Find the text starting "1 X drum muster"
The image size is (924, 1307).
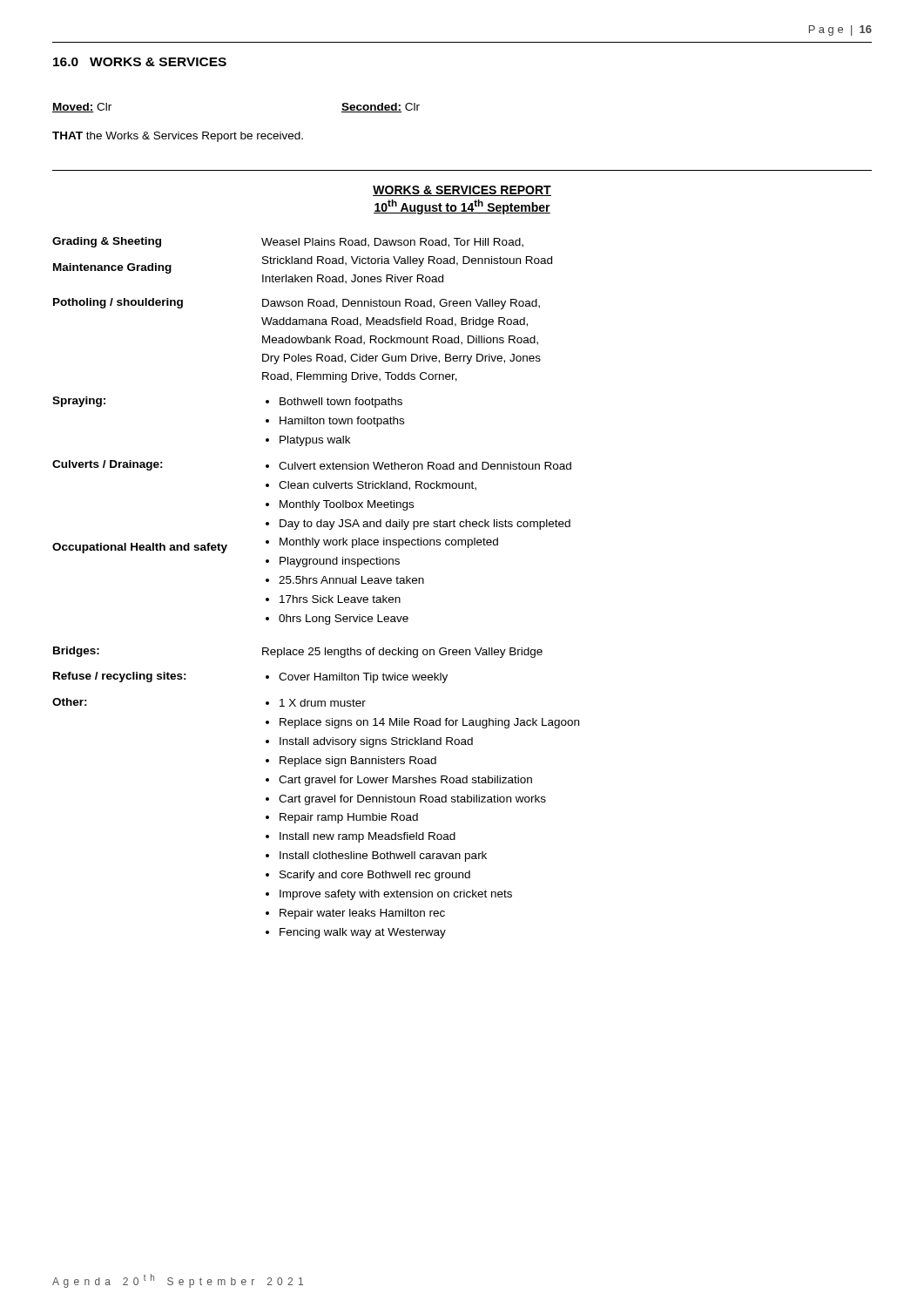322,703
